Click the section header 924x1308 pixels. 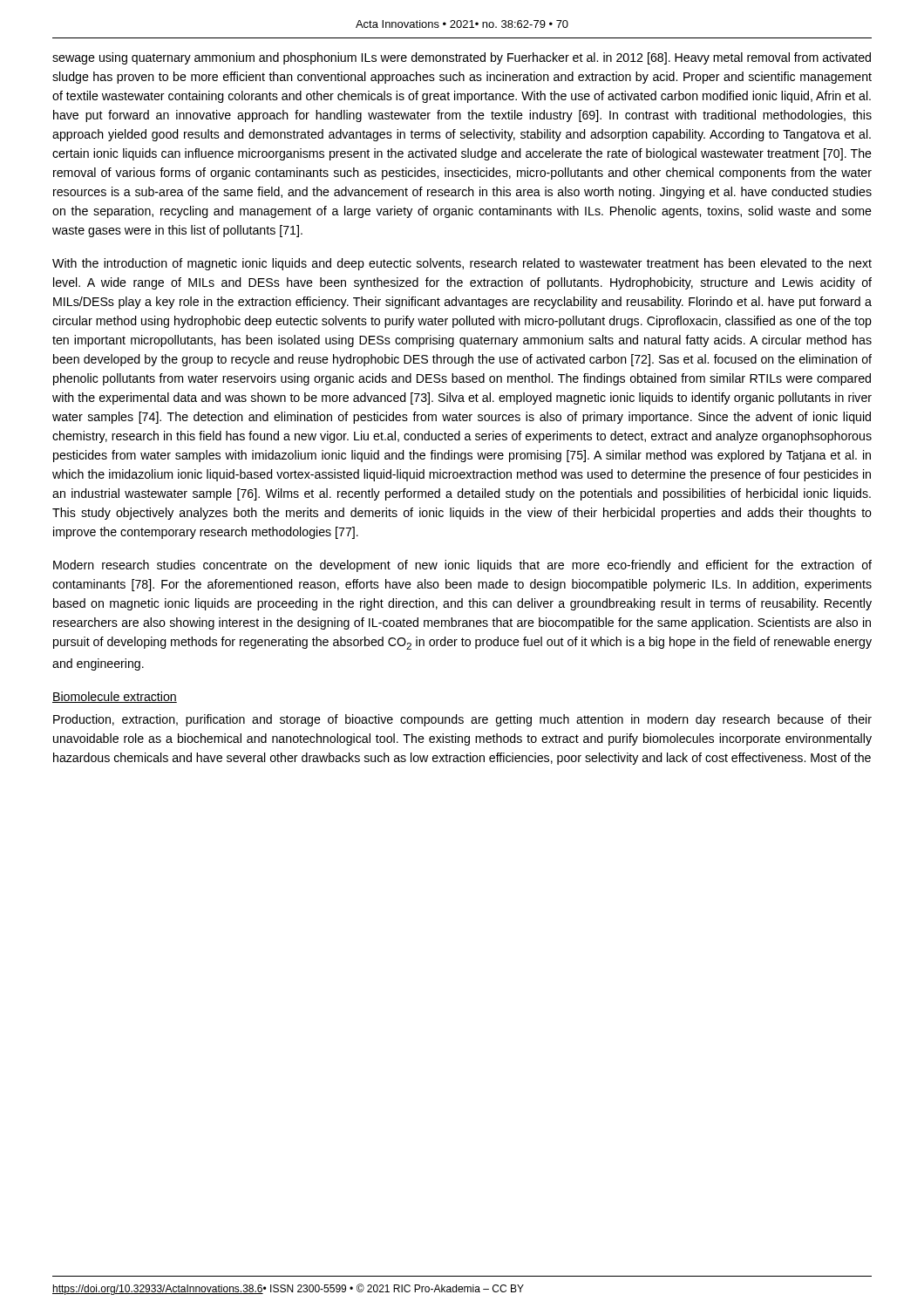[115, 697]
